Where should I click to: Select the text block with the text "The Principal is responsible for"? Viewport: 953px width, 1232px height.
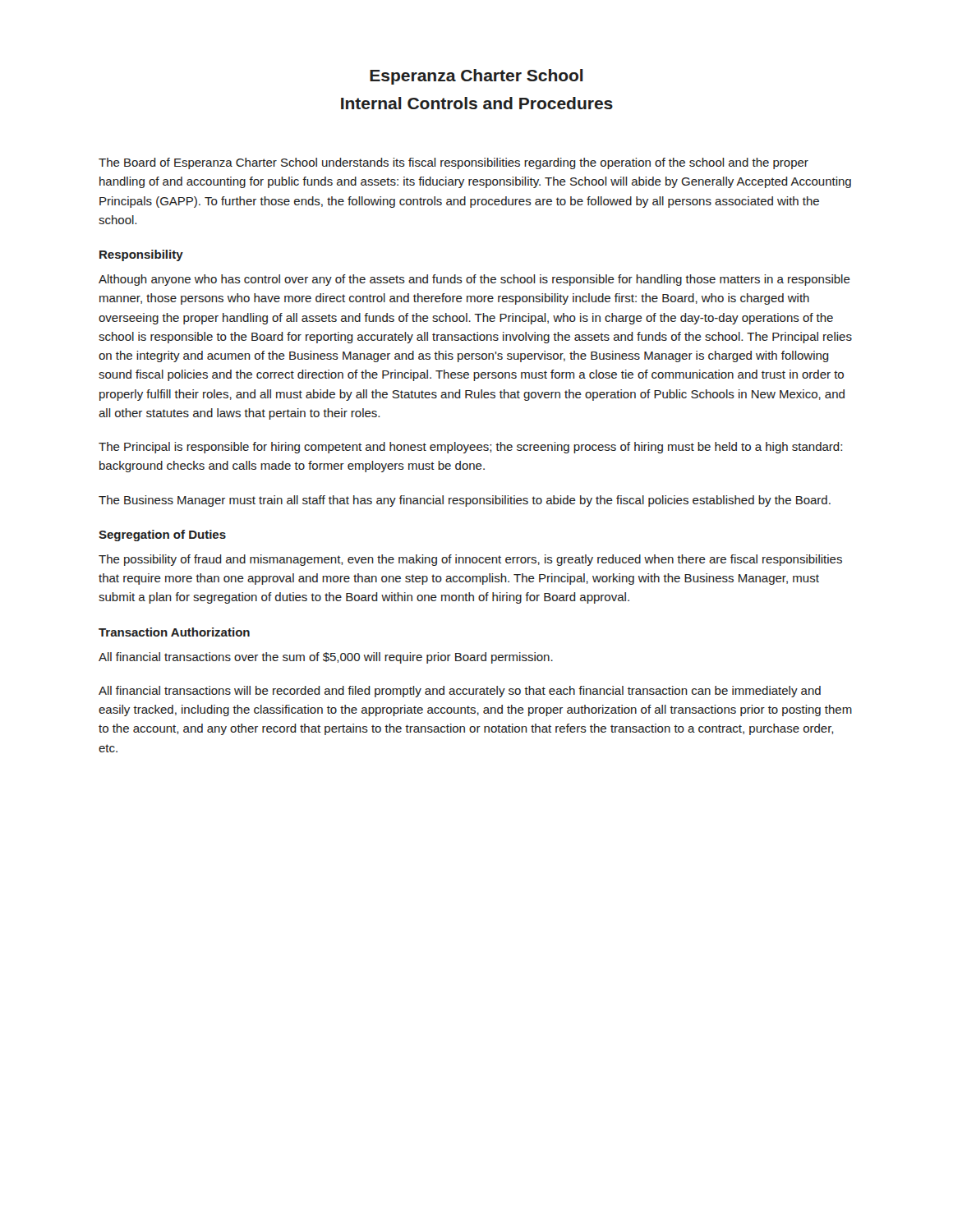[x=471, y=456]
